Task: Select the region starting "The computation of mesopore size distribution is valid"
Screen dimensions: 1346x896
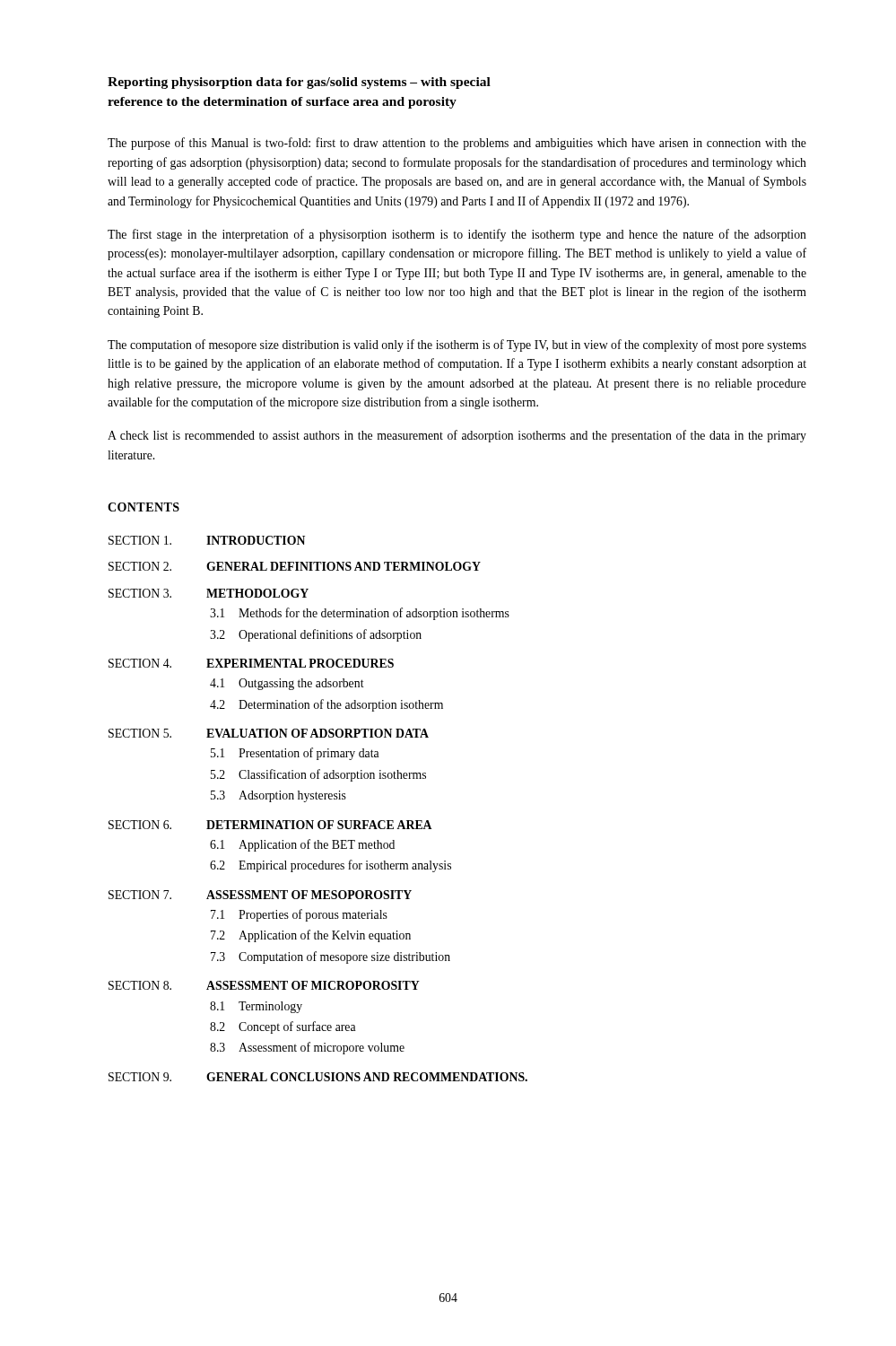Action: coord(457,374)
